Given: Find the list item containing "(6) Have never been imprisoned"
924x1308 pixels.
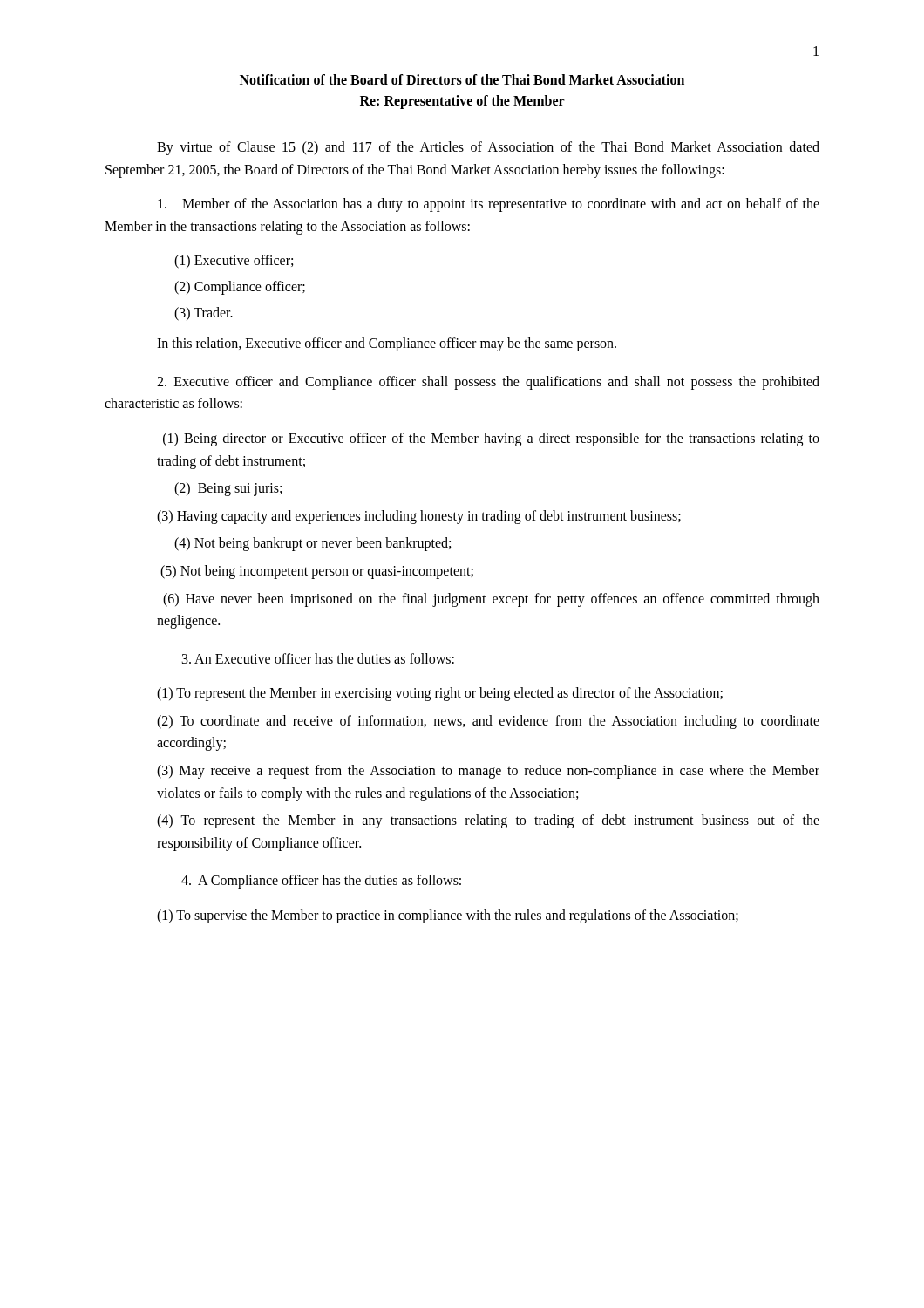Looking at the screenshot, I should point(488,609).
